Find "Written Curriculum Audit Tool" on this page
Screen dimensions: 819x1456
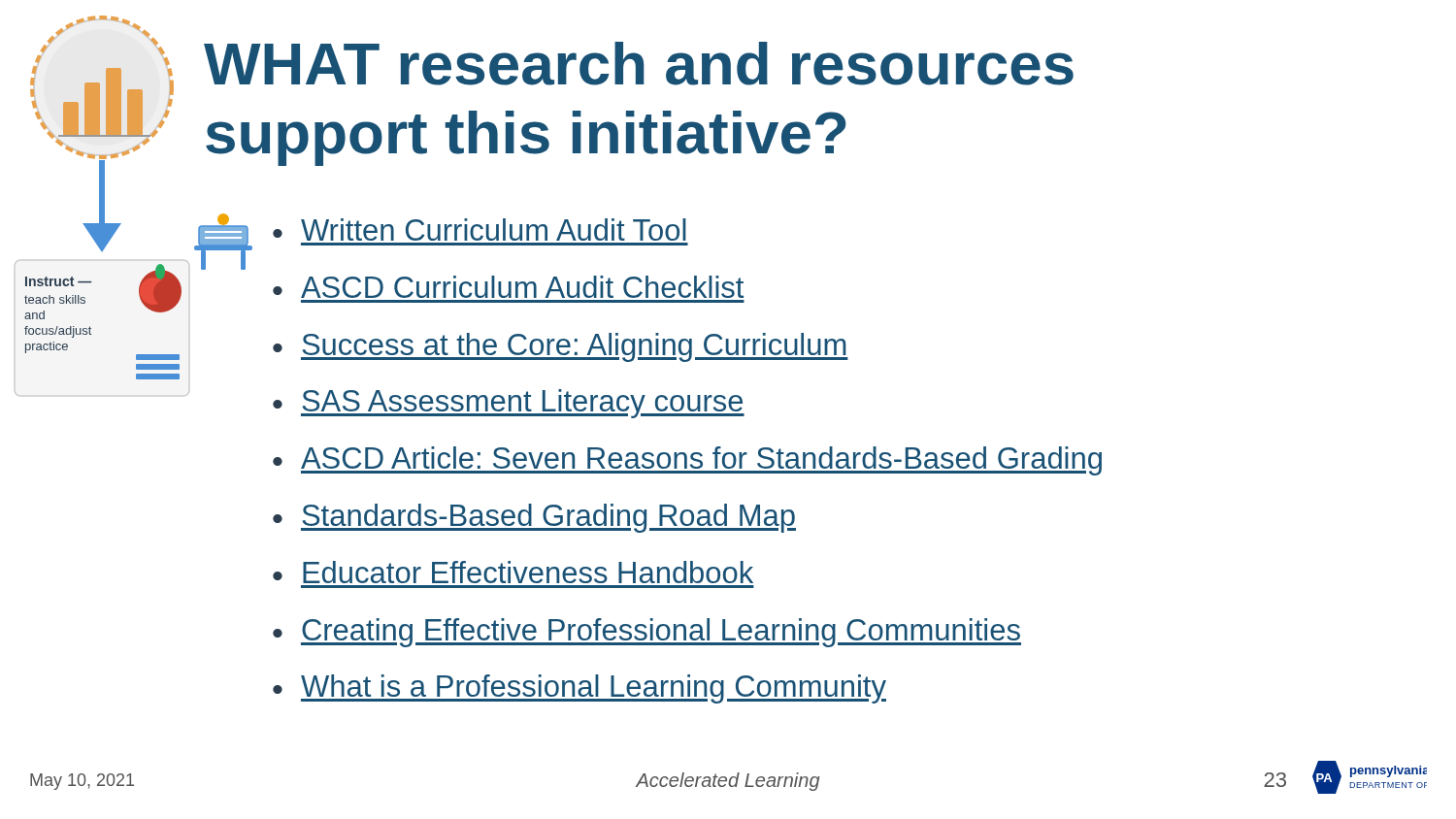[494, 231]
